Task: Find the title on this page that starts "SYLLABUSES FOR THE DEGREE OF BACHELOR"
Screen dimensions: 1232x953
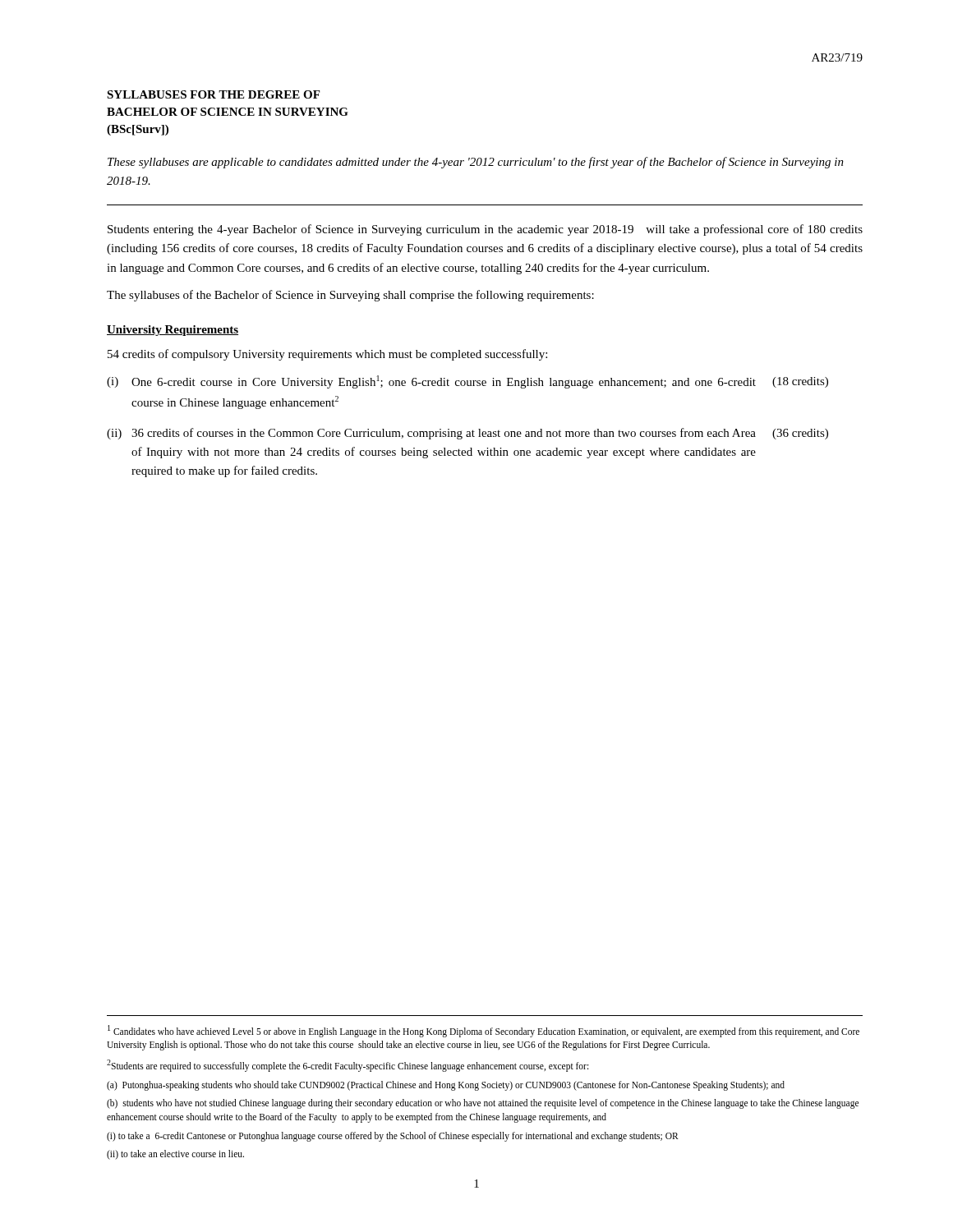Action: [x=213, y=94]
